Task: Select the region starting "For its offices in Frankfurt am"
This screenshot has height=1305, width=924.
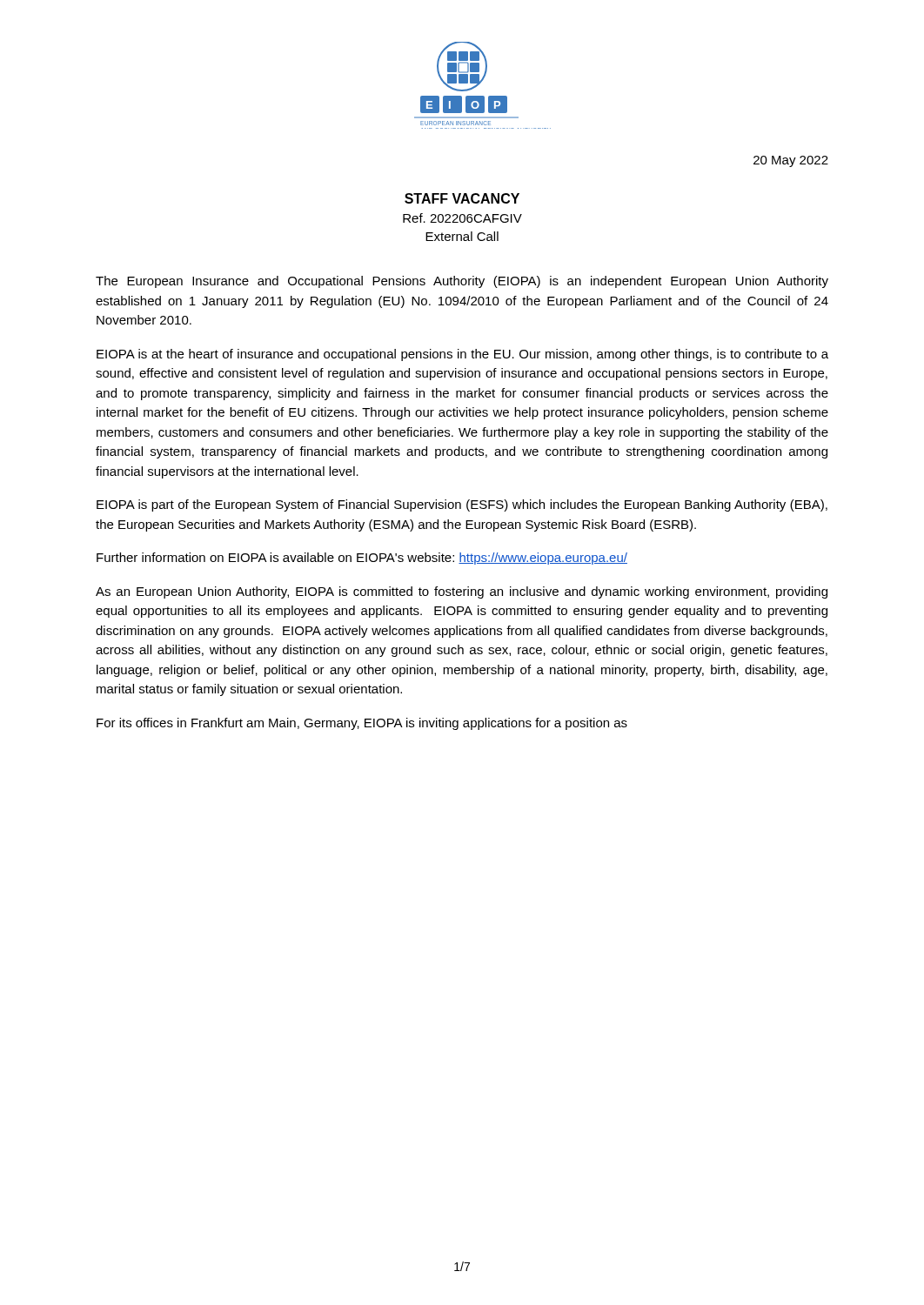Action: [x=462, y=723]
